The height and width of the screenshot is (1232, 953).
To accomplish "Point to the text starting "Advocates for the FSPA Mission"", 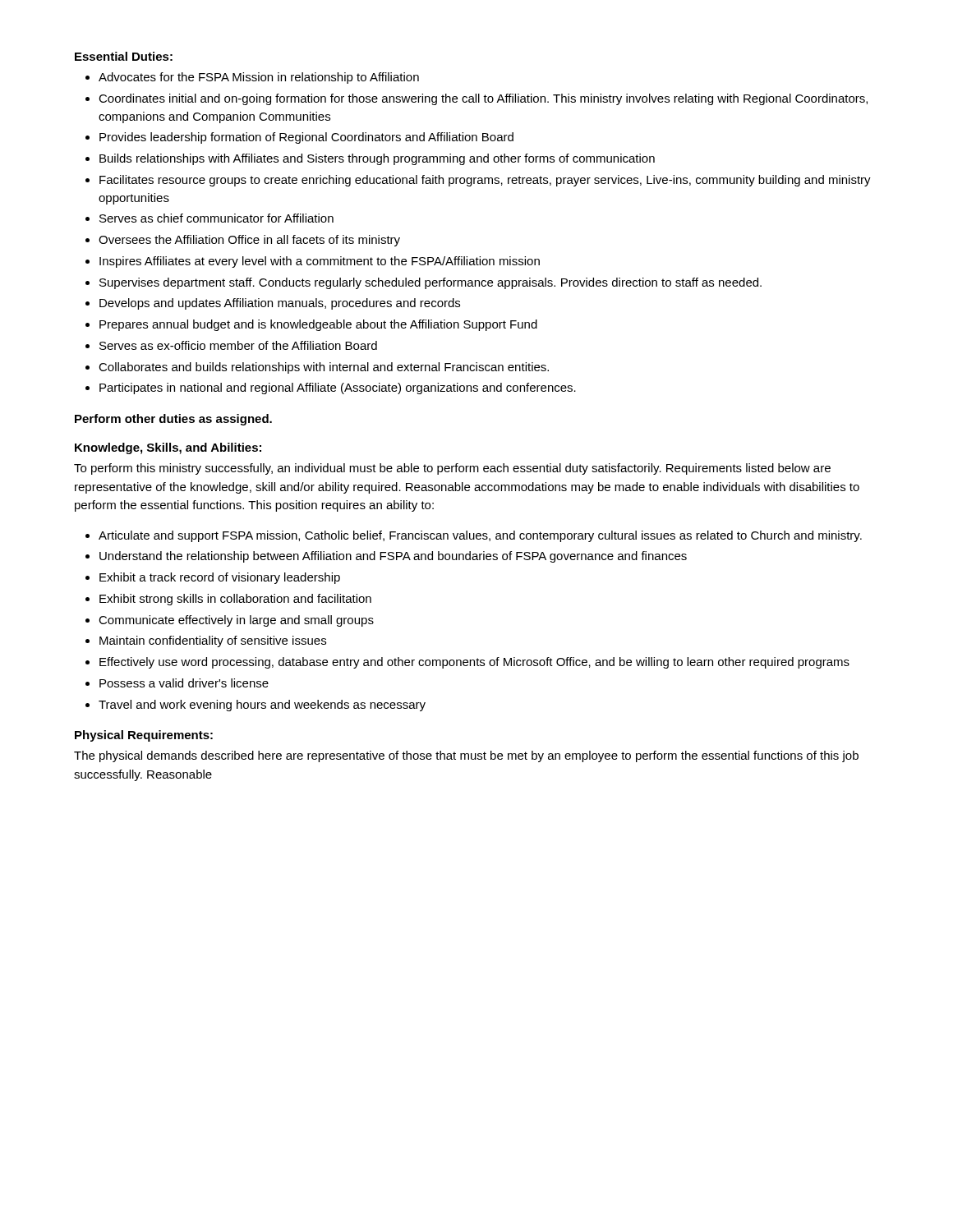I will pyautogui.click(x=259, y=77).
